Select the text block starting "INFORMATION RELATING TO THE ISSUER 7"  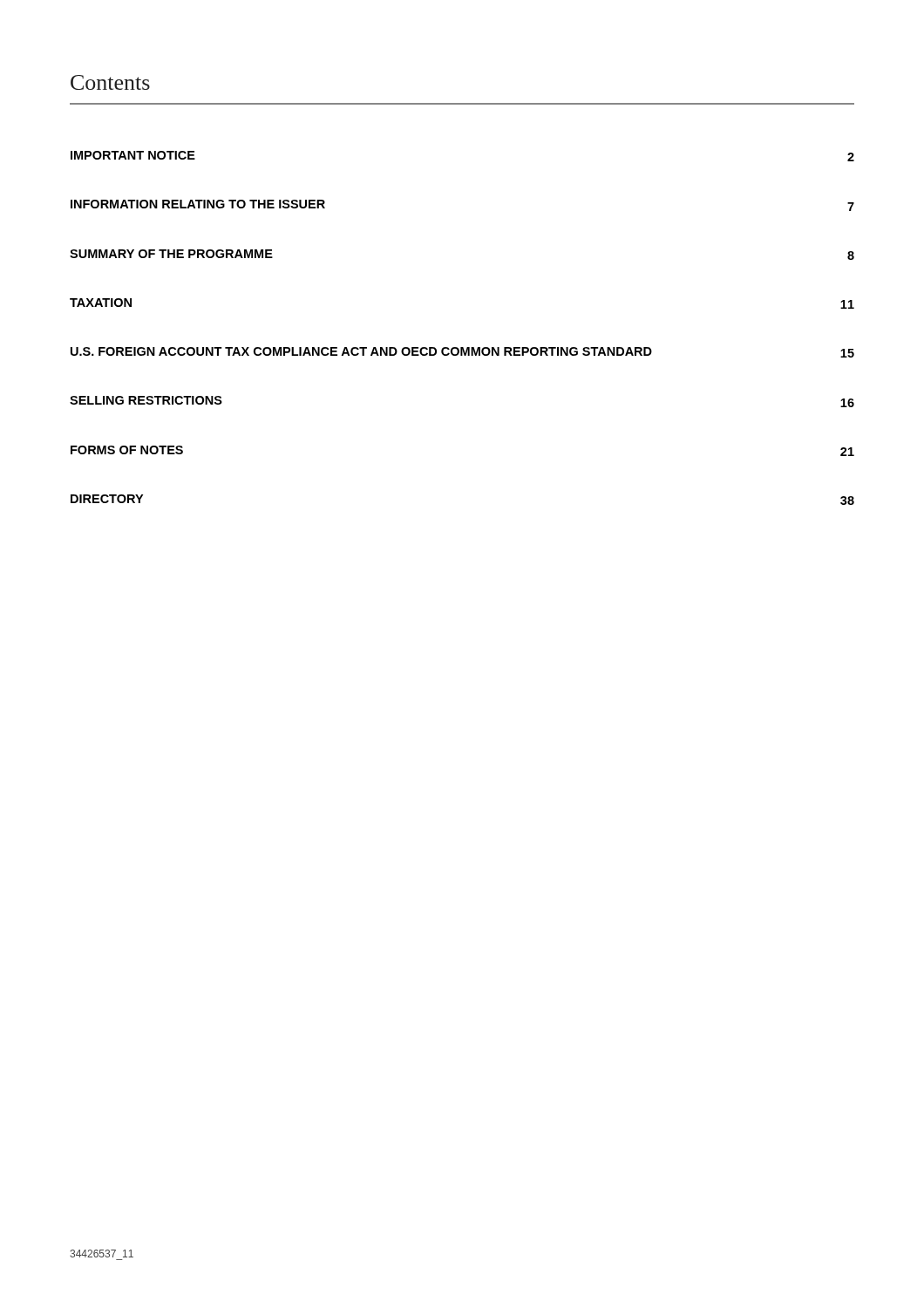click(x=192, y=205)
